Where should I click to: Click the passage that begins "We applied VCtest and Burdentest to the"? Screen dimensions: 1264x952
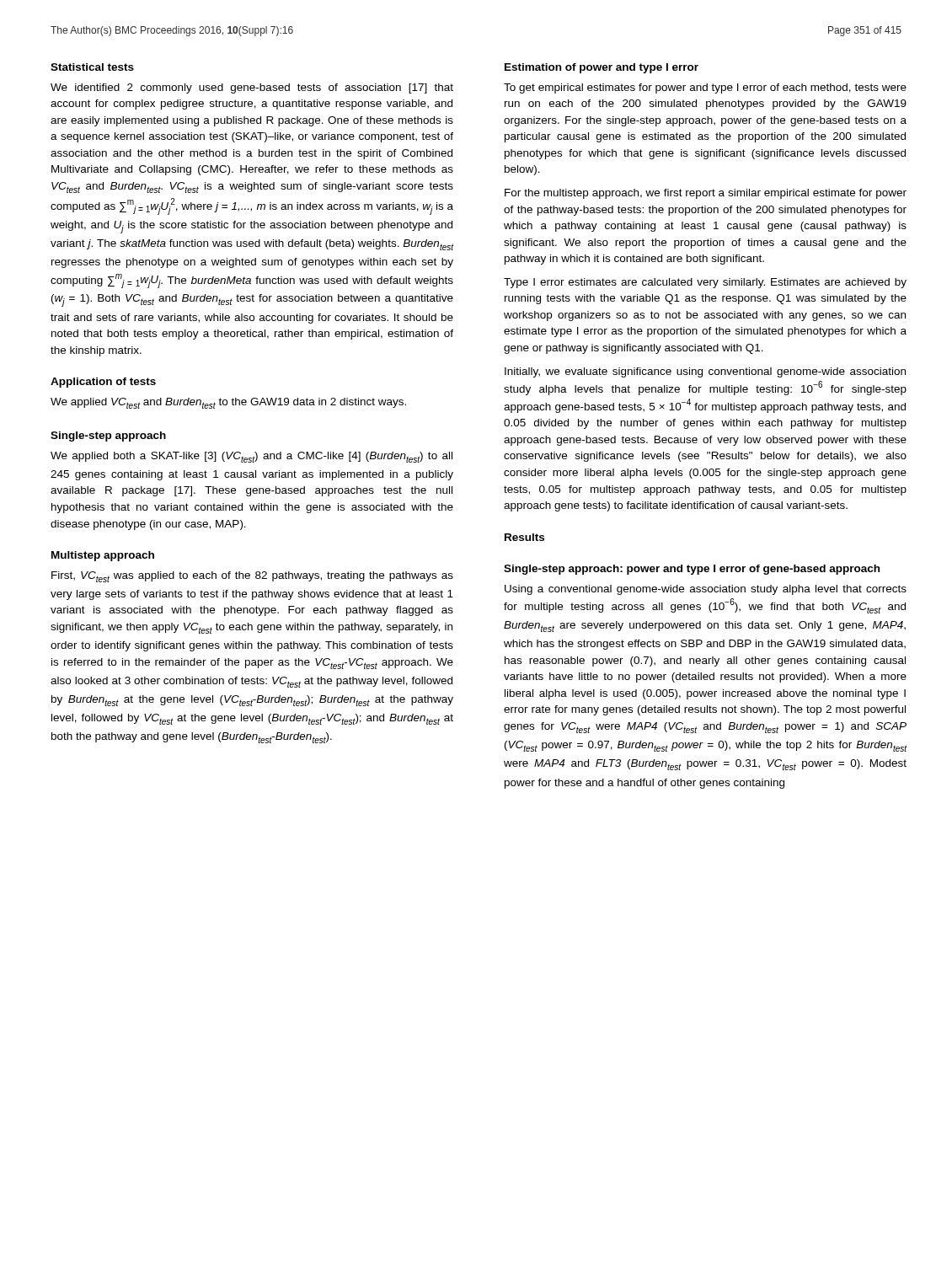252,403
